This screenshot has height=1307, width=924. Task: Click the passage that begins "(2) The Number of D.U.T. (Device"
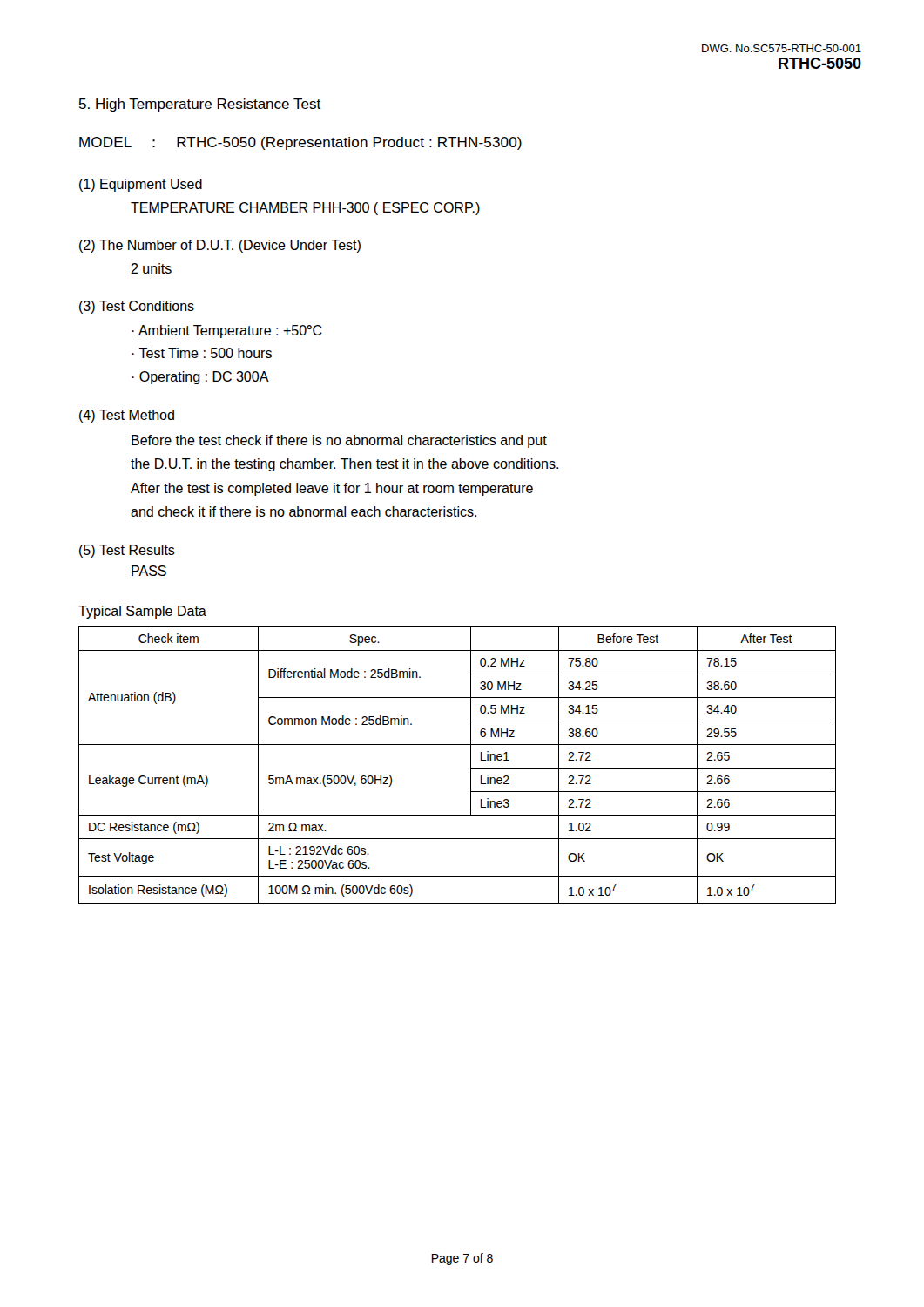point(220,246)
